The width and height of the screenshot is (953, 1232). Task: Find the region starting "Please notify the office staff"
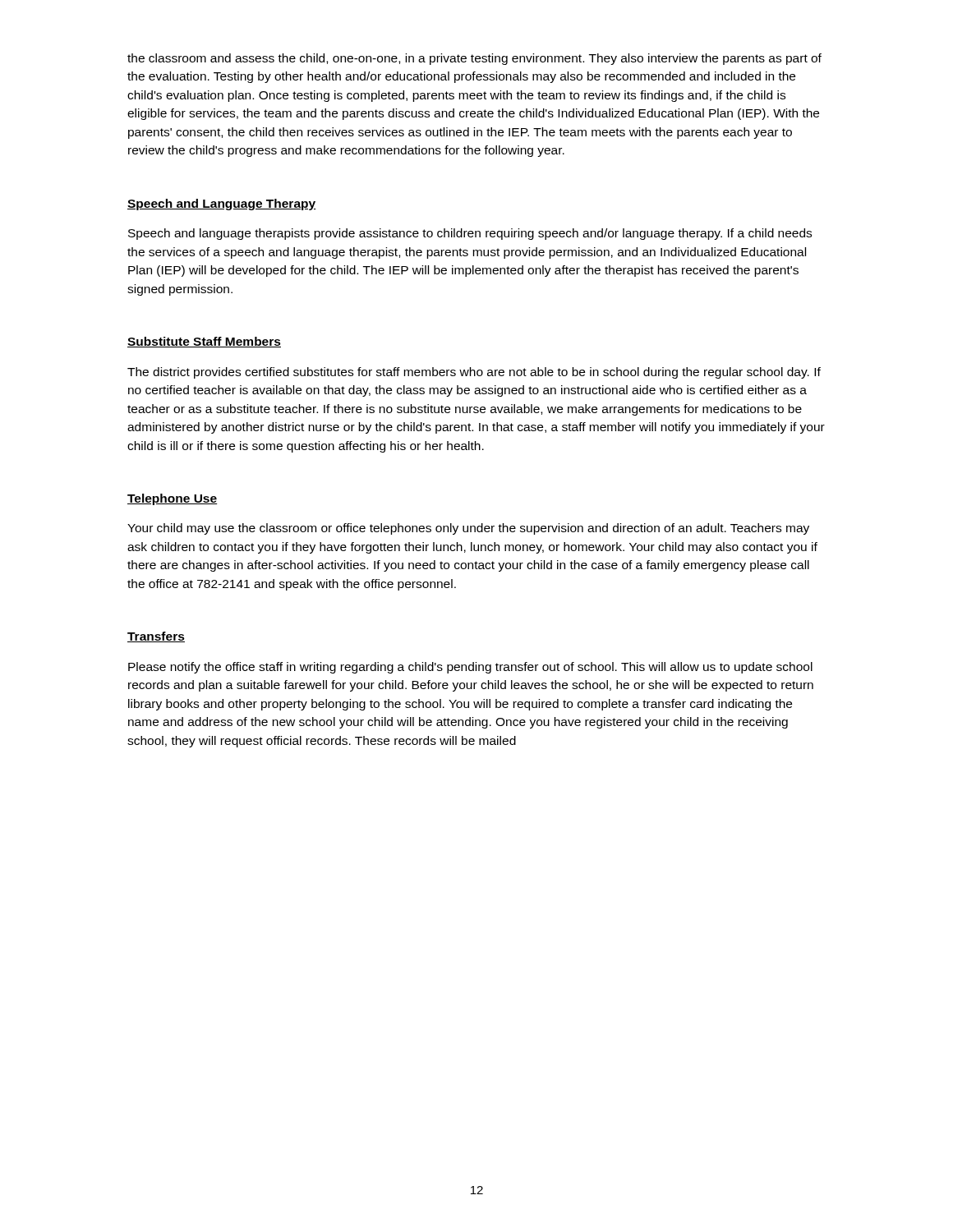[x=471, y=703]
